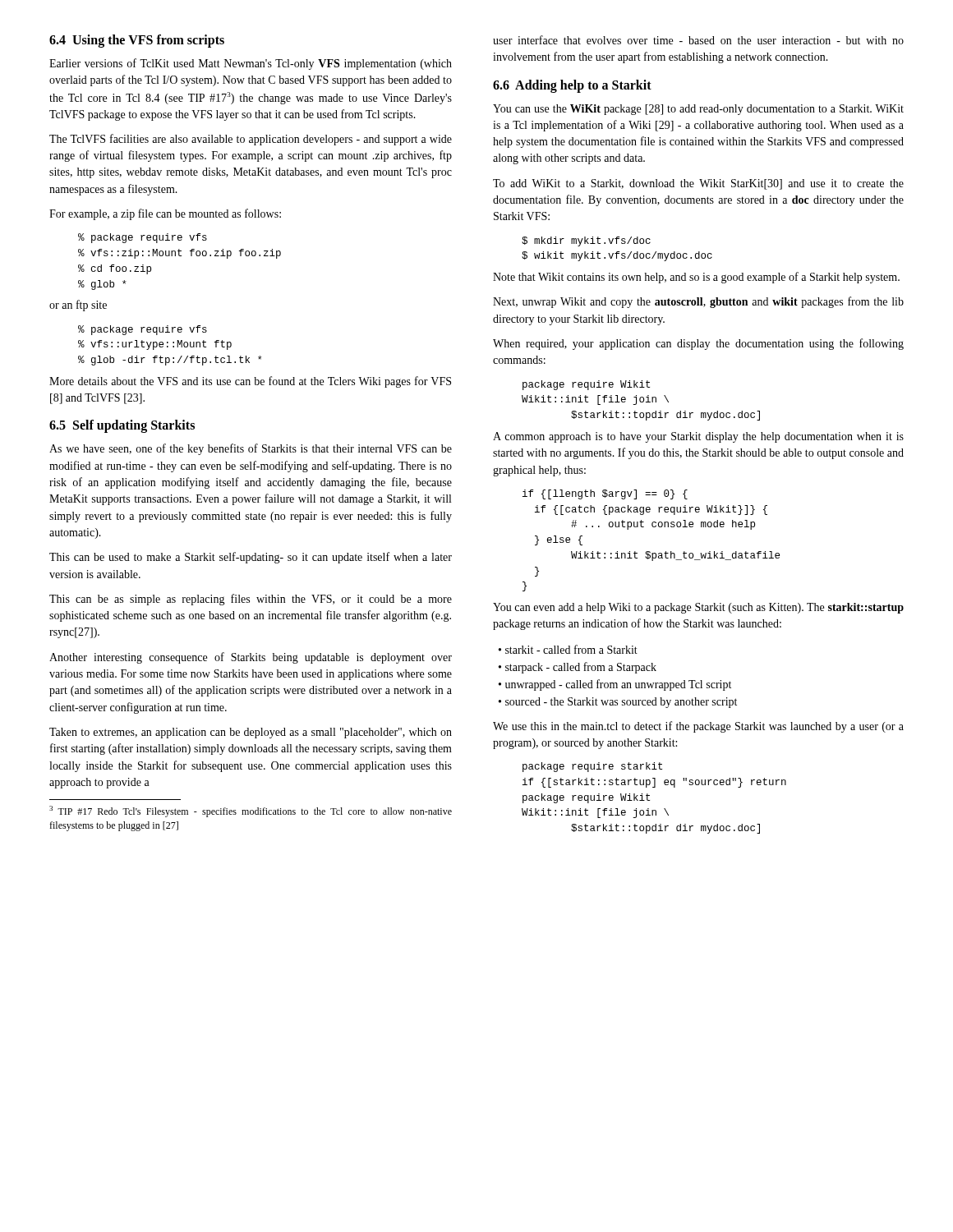Point to the passage starting "• starkit - called from a"
This screenshot has width=953, height=1232.
pos(568,649)
